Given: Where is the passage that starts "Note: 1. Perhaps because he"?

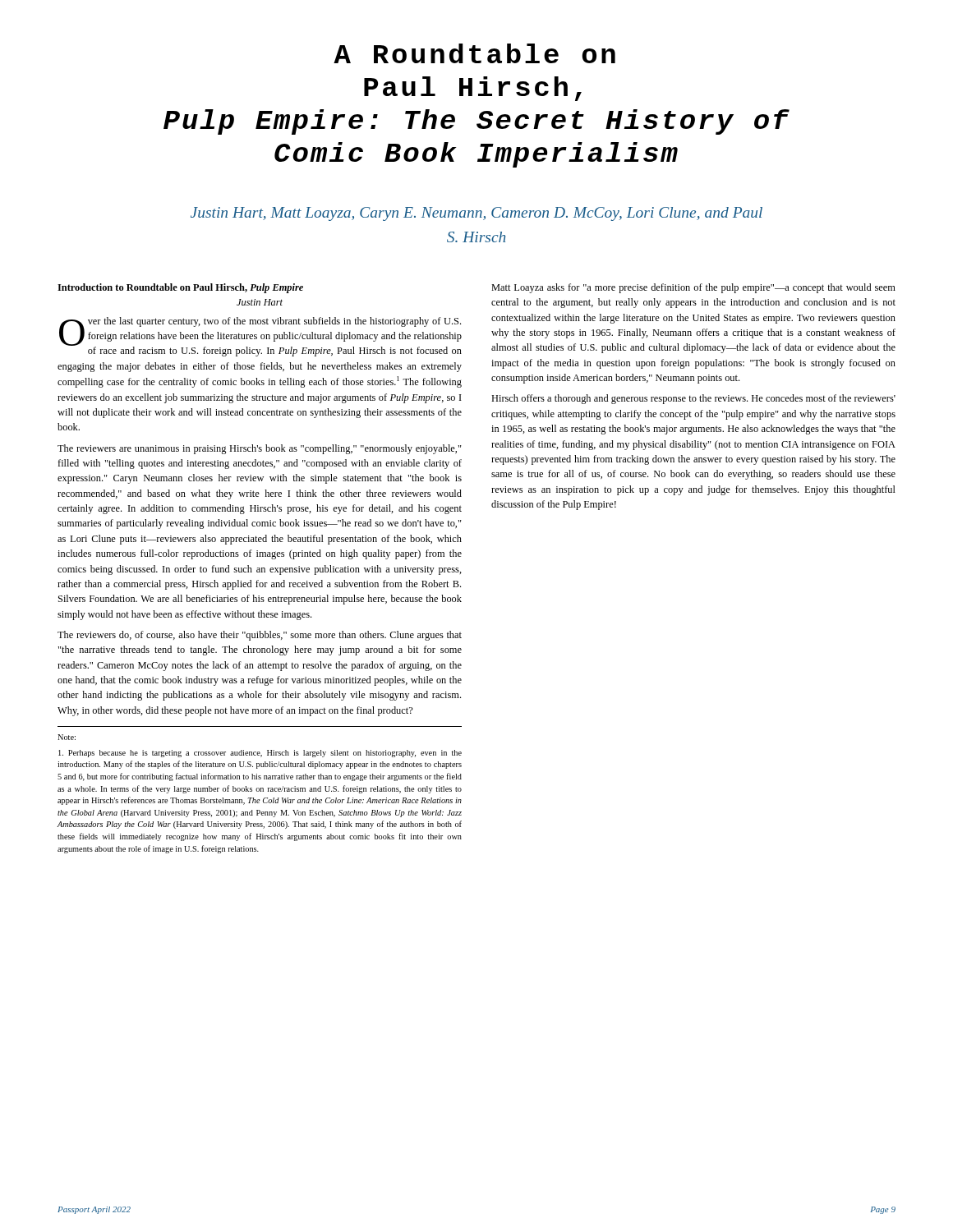Looking at the screenshot, I should [260, 794].
